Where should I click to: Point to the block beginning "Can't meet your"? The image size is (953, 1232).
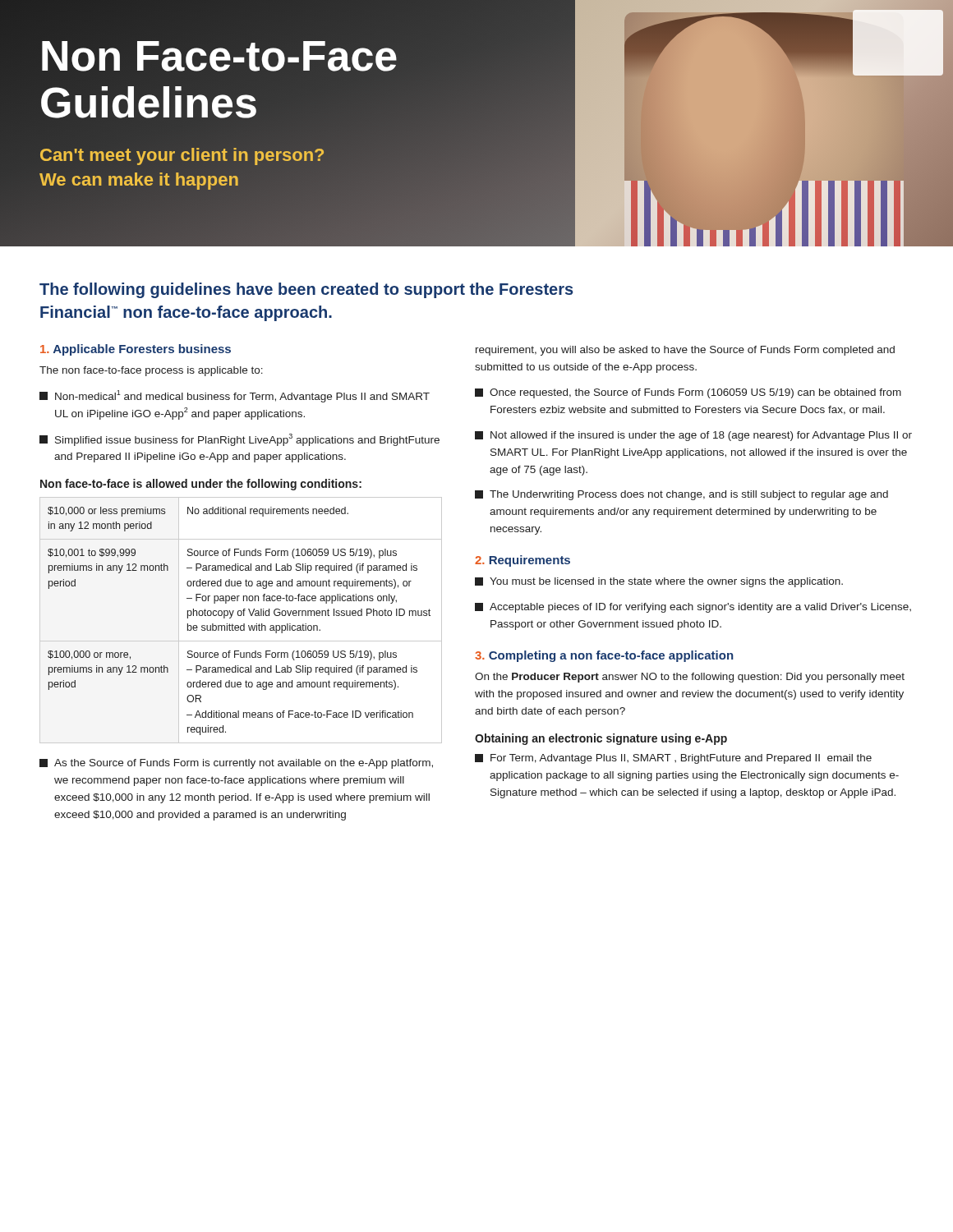pos(182,167)
